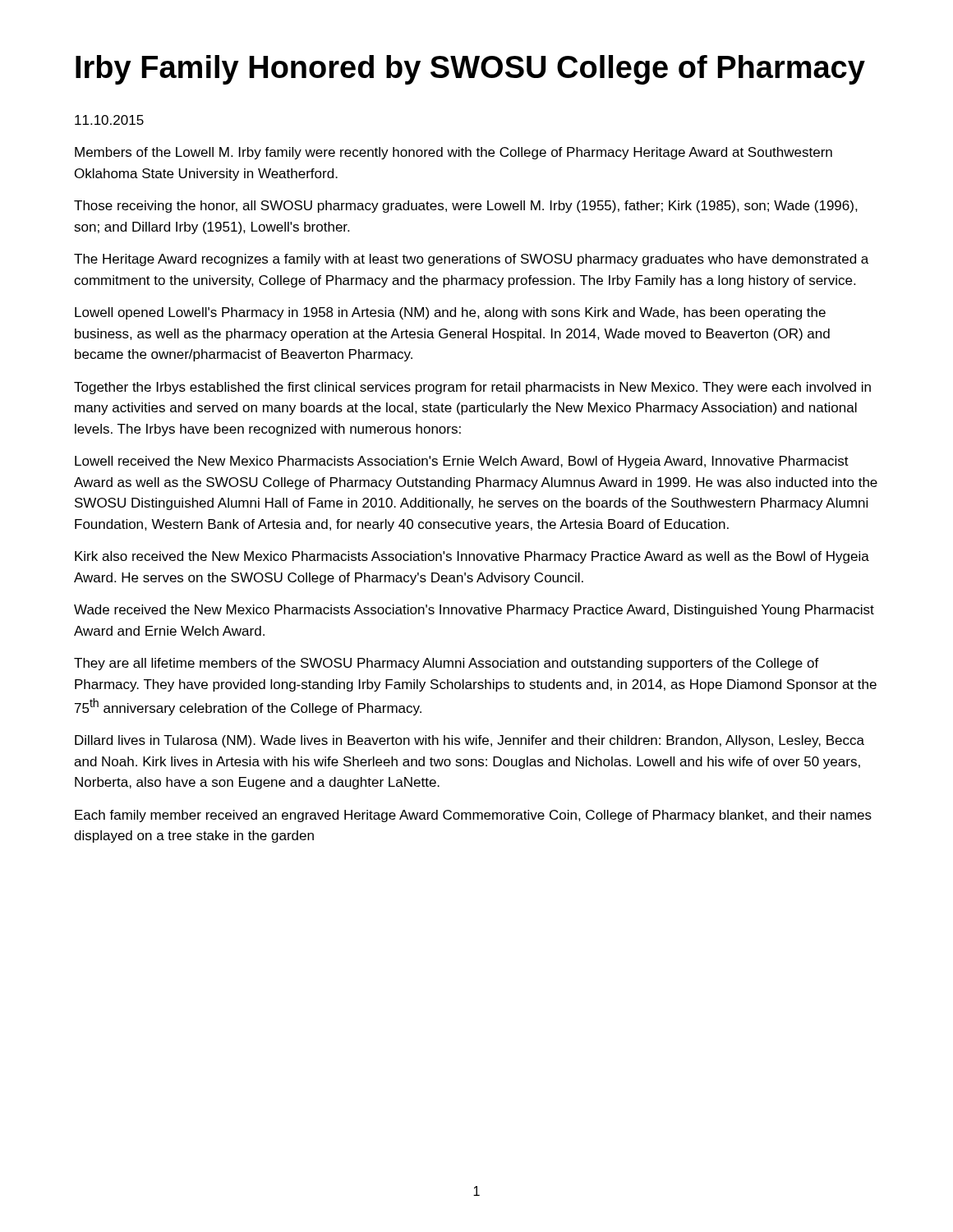Find the block on this page that starts "They are all lifetime members"
Screen dimensions: 1232x953
pyautogui.click(x=475, y=686)
